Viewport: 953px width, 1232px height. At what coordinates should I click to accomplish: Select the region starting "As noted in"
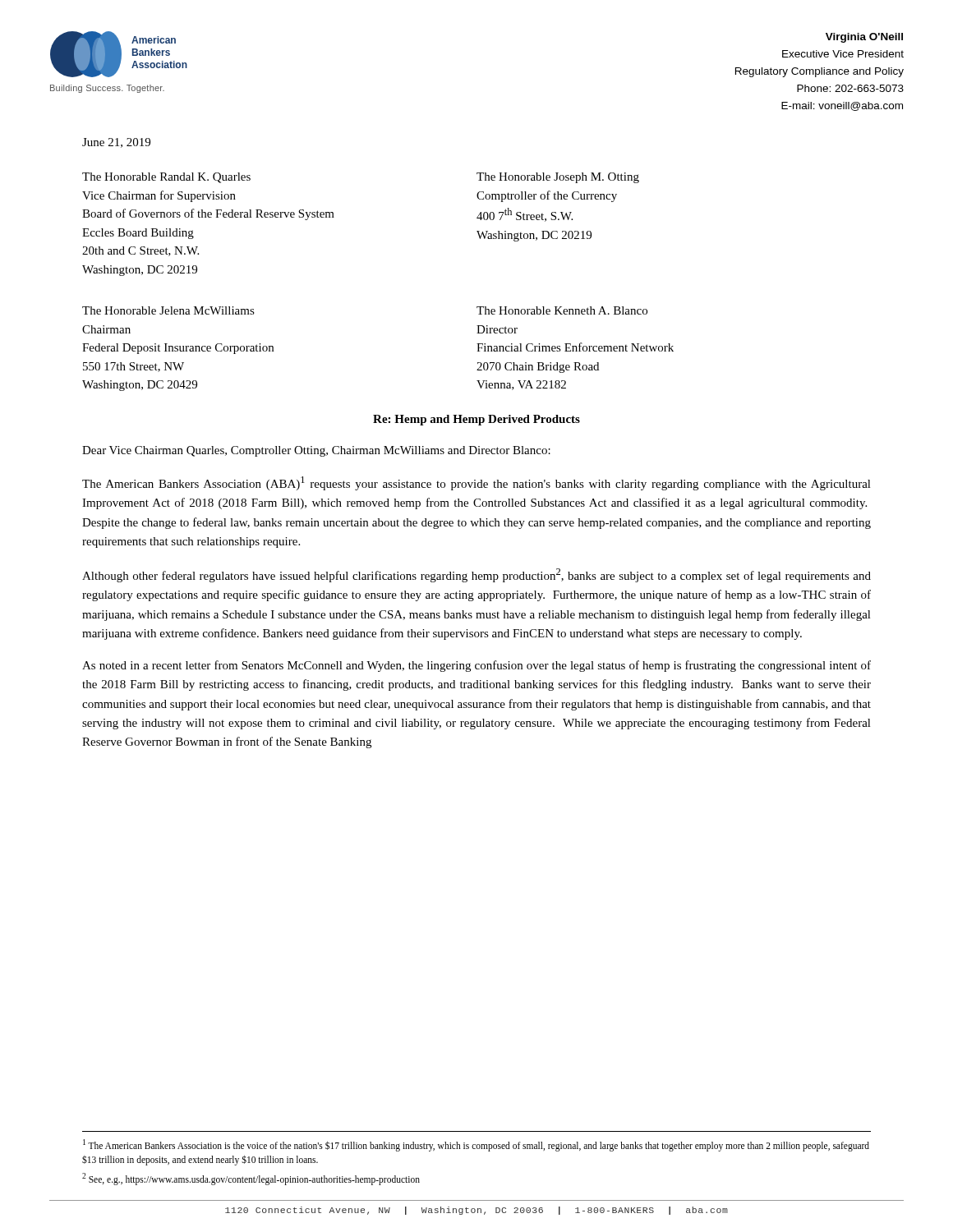476,703
